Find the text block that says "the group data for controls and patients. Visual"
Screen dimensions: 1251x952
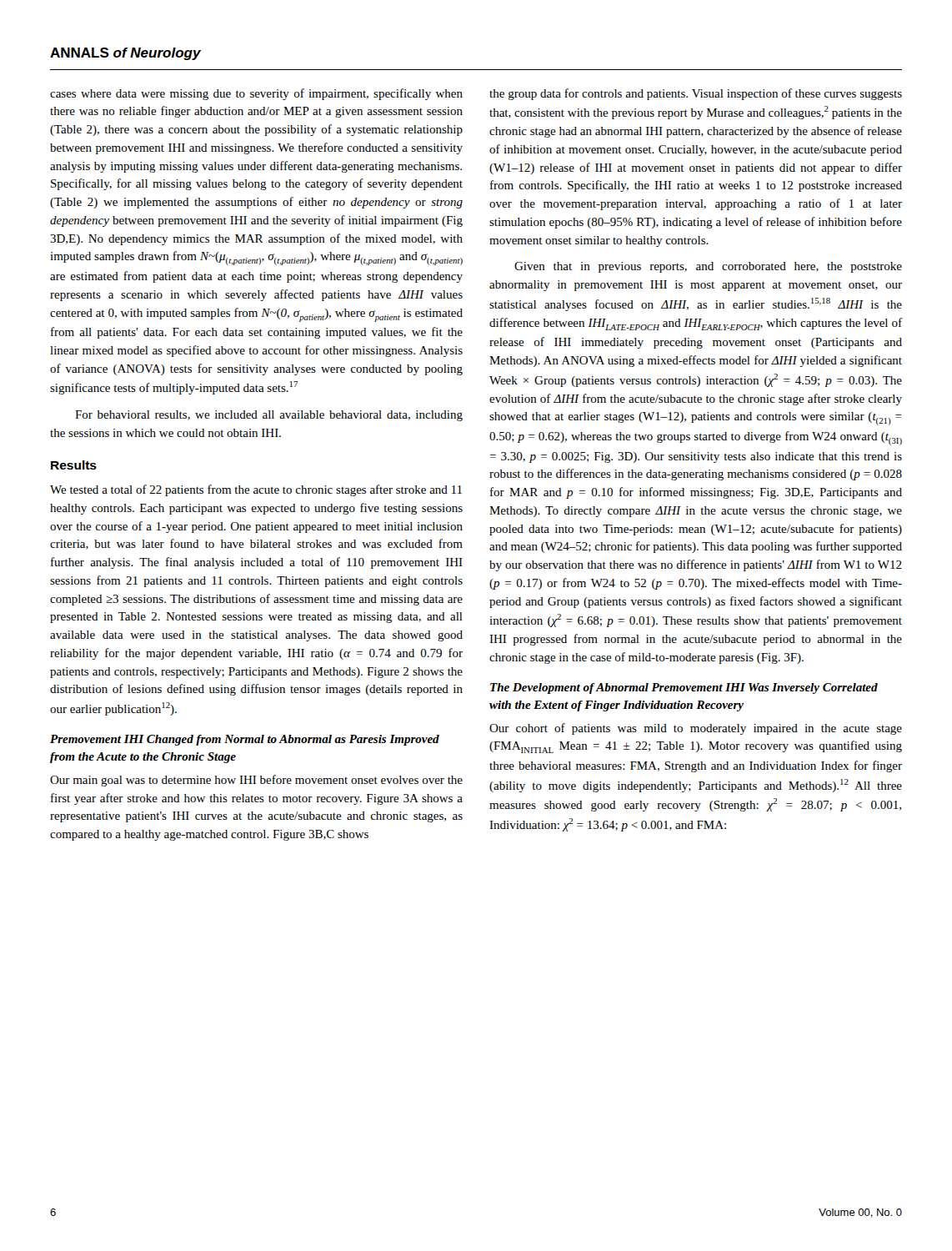click(x=696, y=167)
